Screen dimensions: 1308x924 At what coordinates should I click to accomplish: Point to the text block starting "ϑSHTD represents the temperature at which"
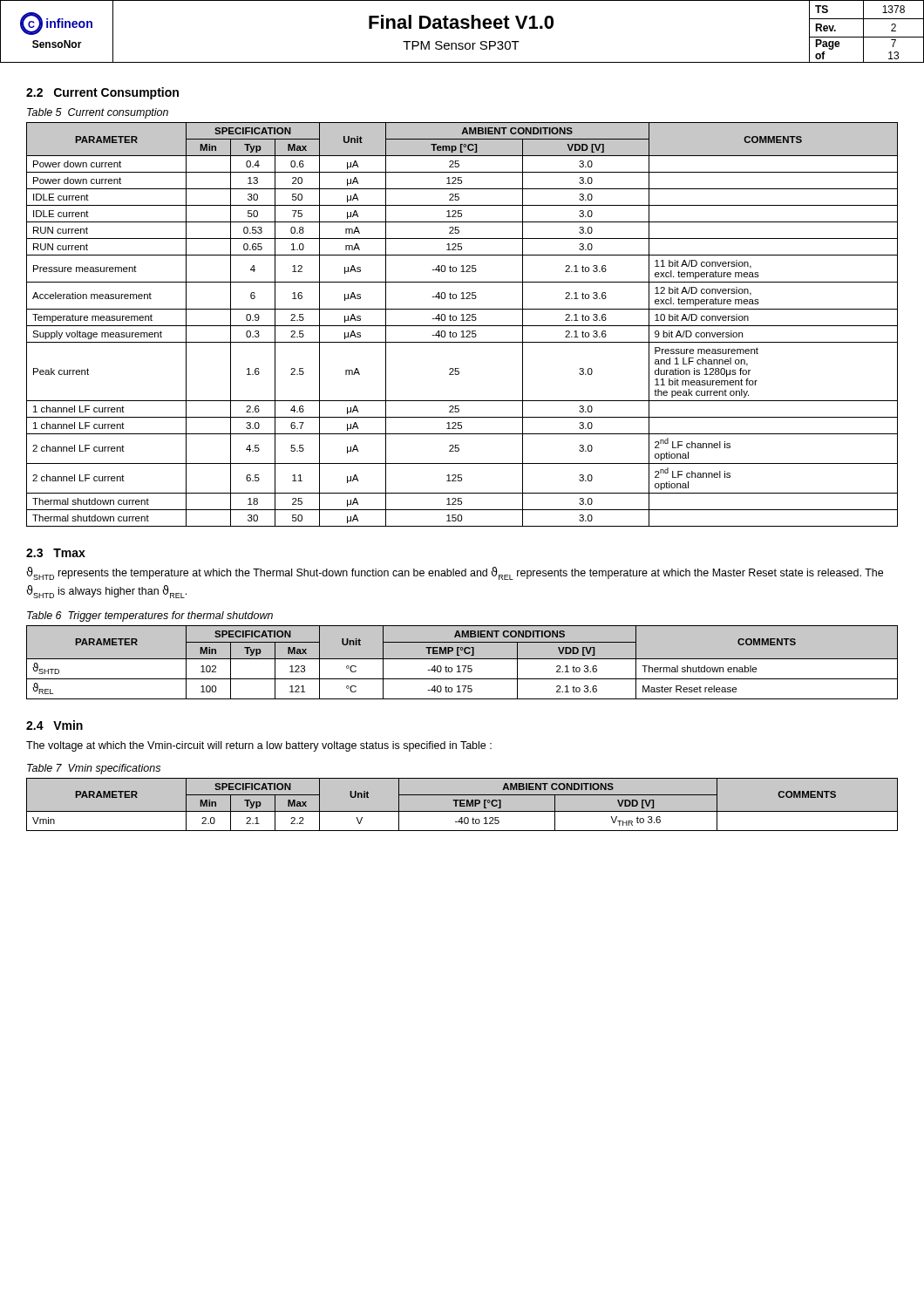[x=455, y=583]
